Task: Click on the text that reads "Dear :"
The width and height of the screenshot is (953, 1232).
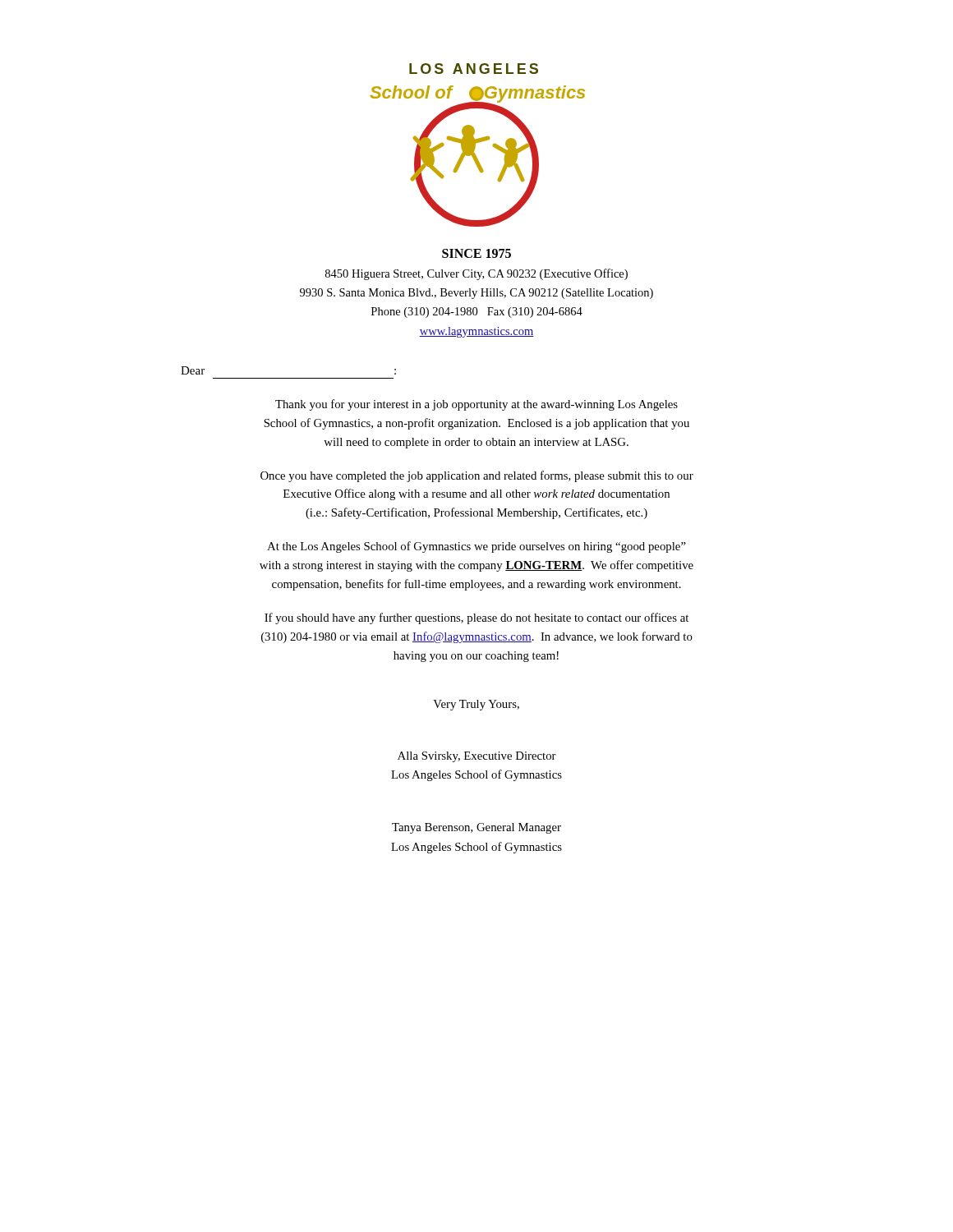Action: [x=289, y=371]
